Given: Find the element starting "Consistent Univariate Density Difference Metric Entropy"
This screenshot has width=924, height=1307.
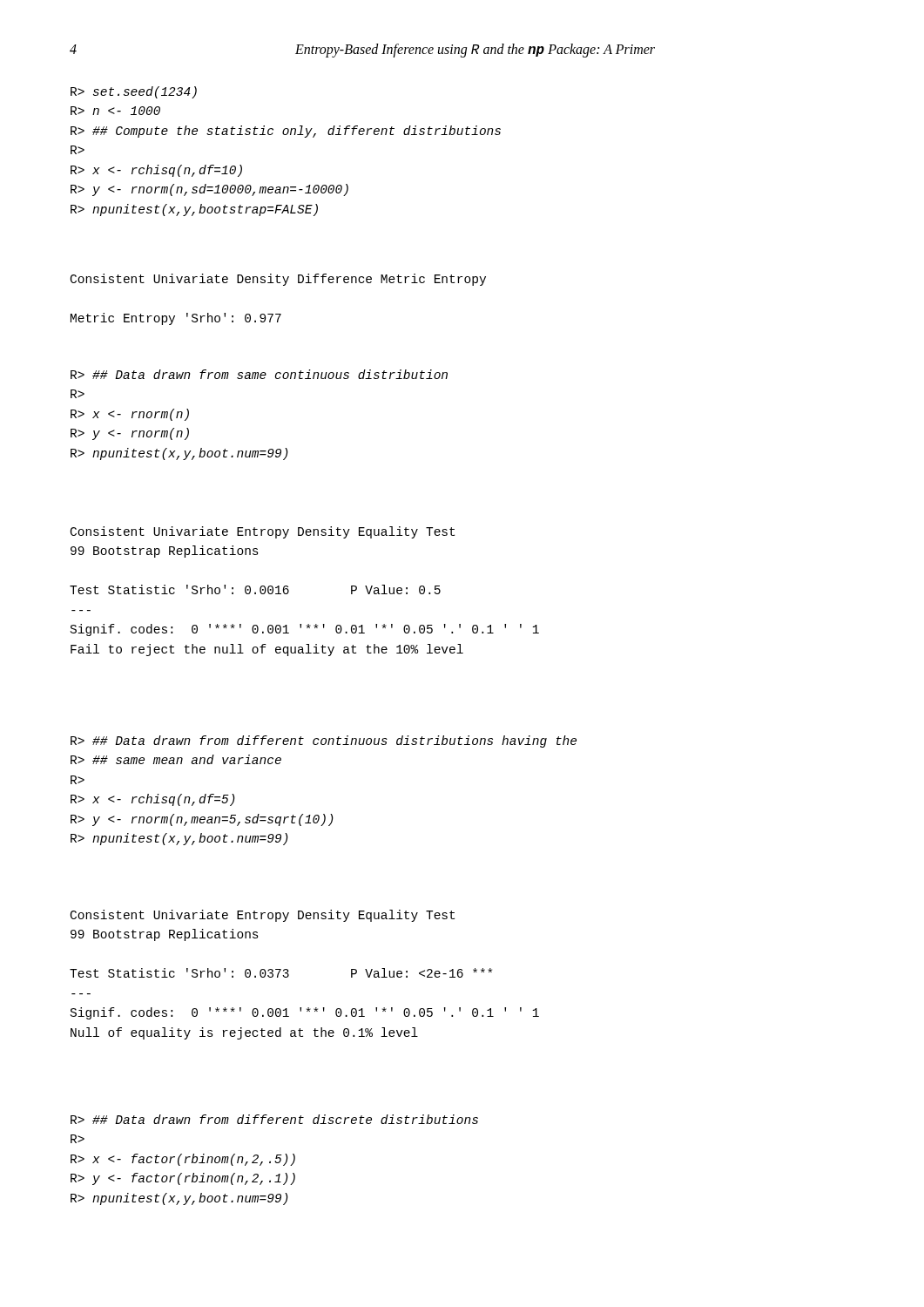Looking at the screenshot, I should [278, 280].
